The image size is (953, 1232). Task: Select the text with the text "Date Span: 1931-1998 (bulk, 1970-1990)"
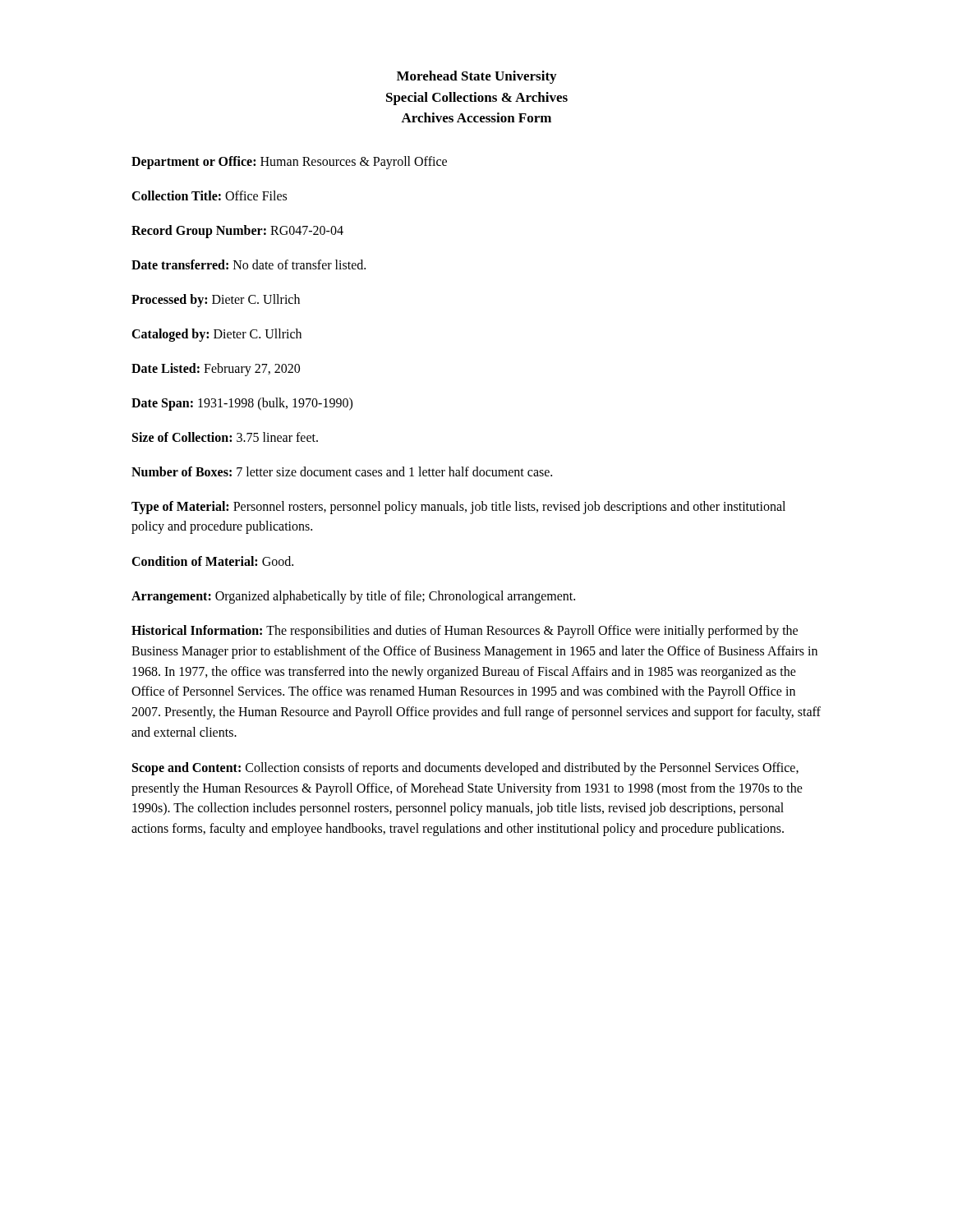tap(242, 402)
